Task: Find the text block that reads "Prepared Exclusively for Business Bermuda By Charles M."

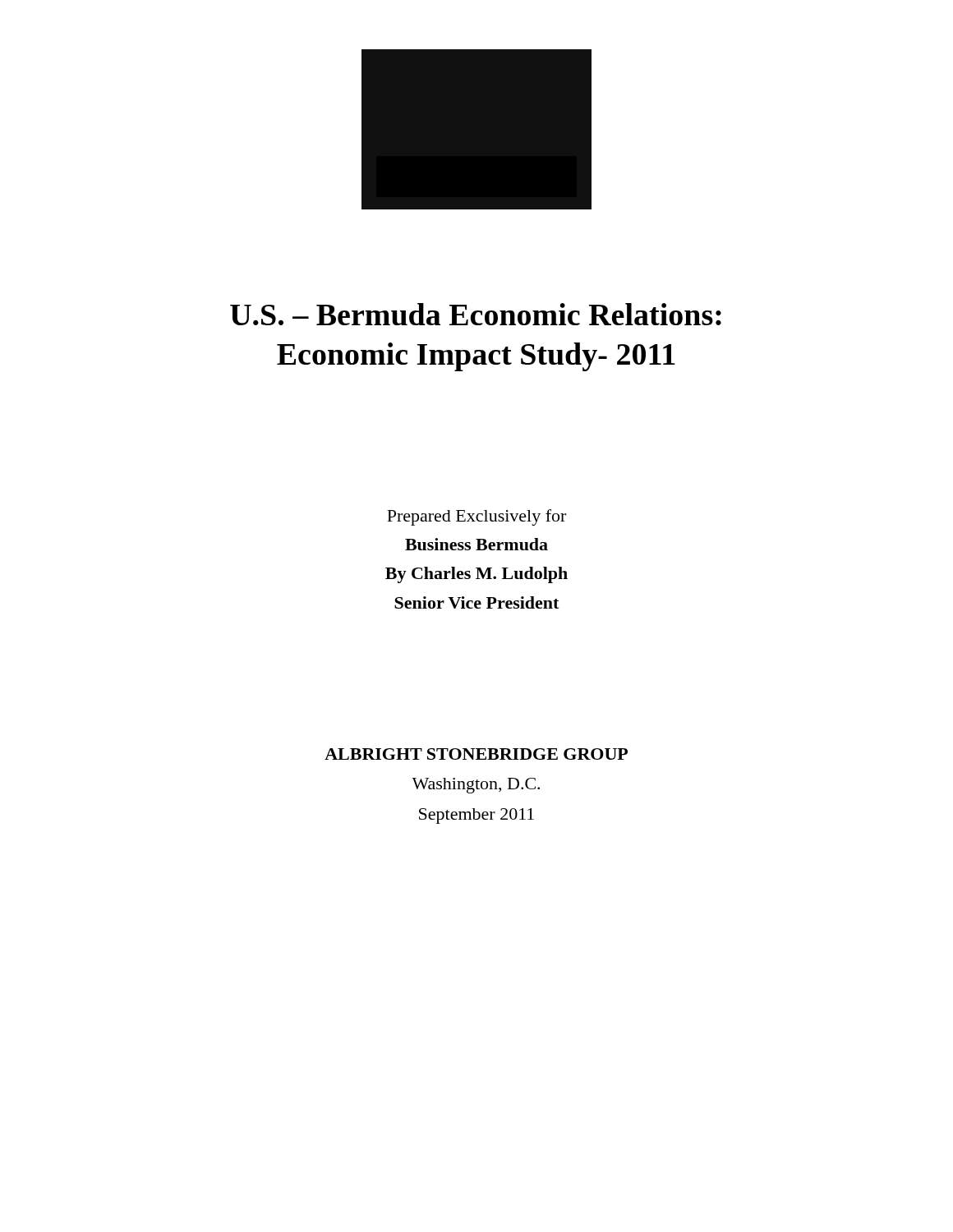Action: [476, 559]
